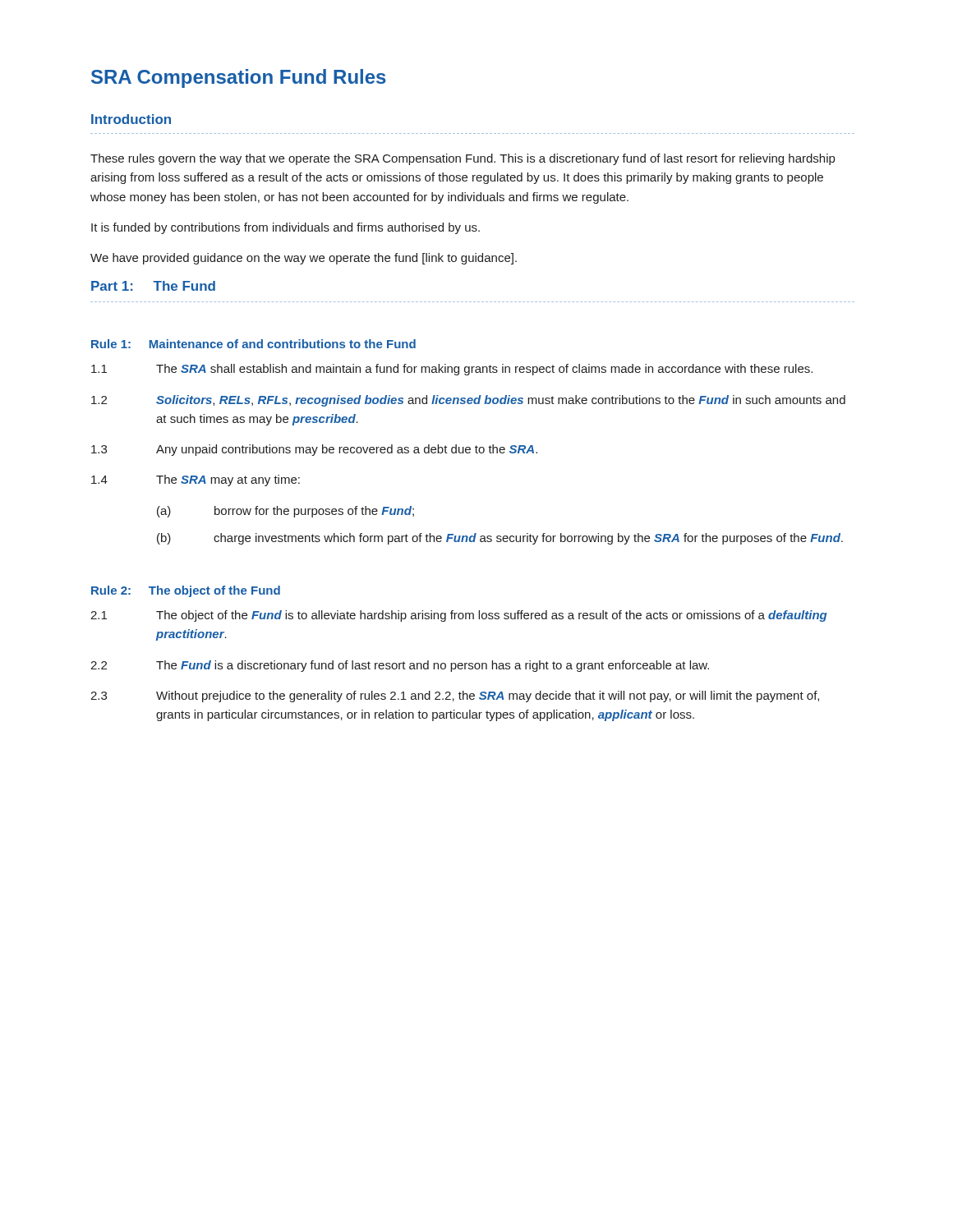Point to the text block starting "4 The SRA may at any time:"
This screenshot has width=953, height=1232.
[x=196, y=480]
